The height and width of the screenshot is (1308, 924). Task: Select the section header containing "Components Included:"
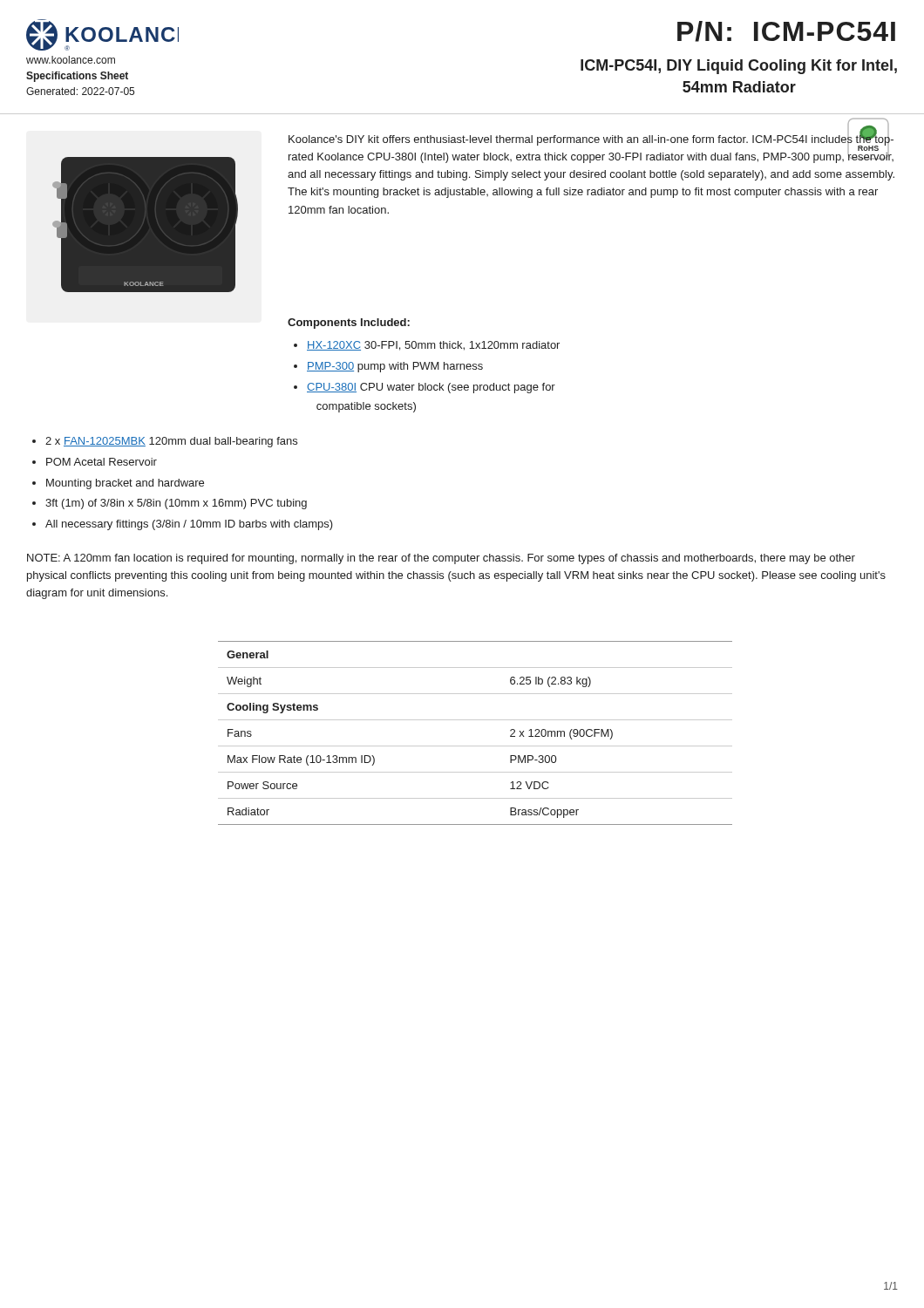tap(349, 322)
